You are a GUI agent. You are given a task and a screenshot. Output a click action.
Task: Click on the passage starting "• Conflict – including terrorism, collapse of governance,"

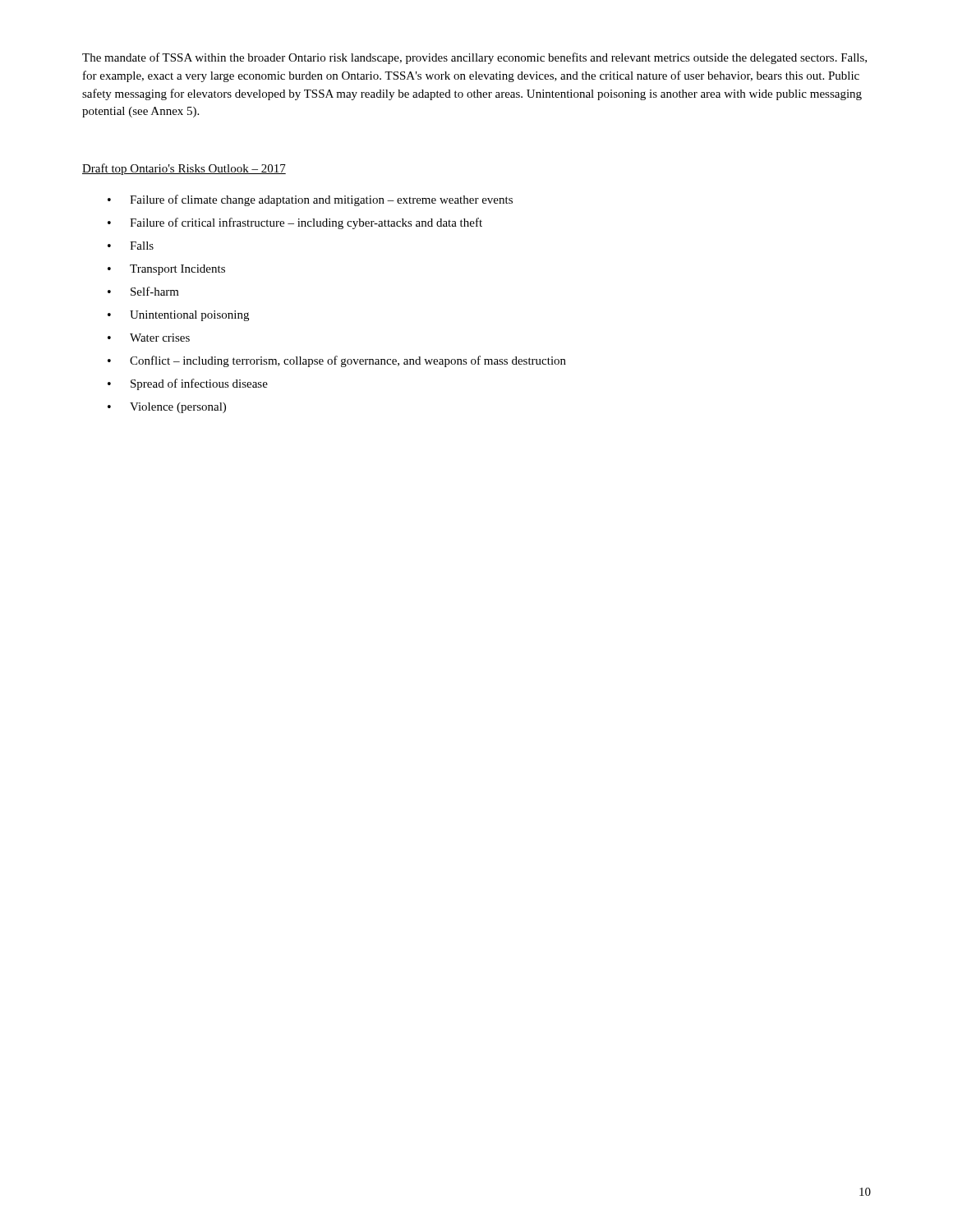pyautogui.click(x=489, y=361)
